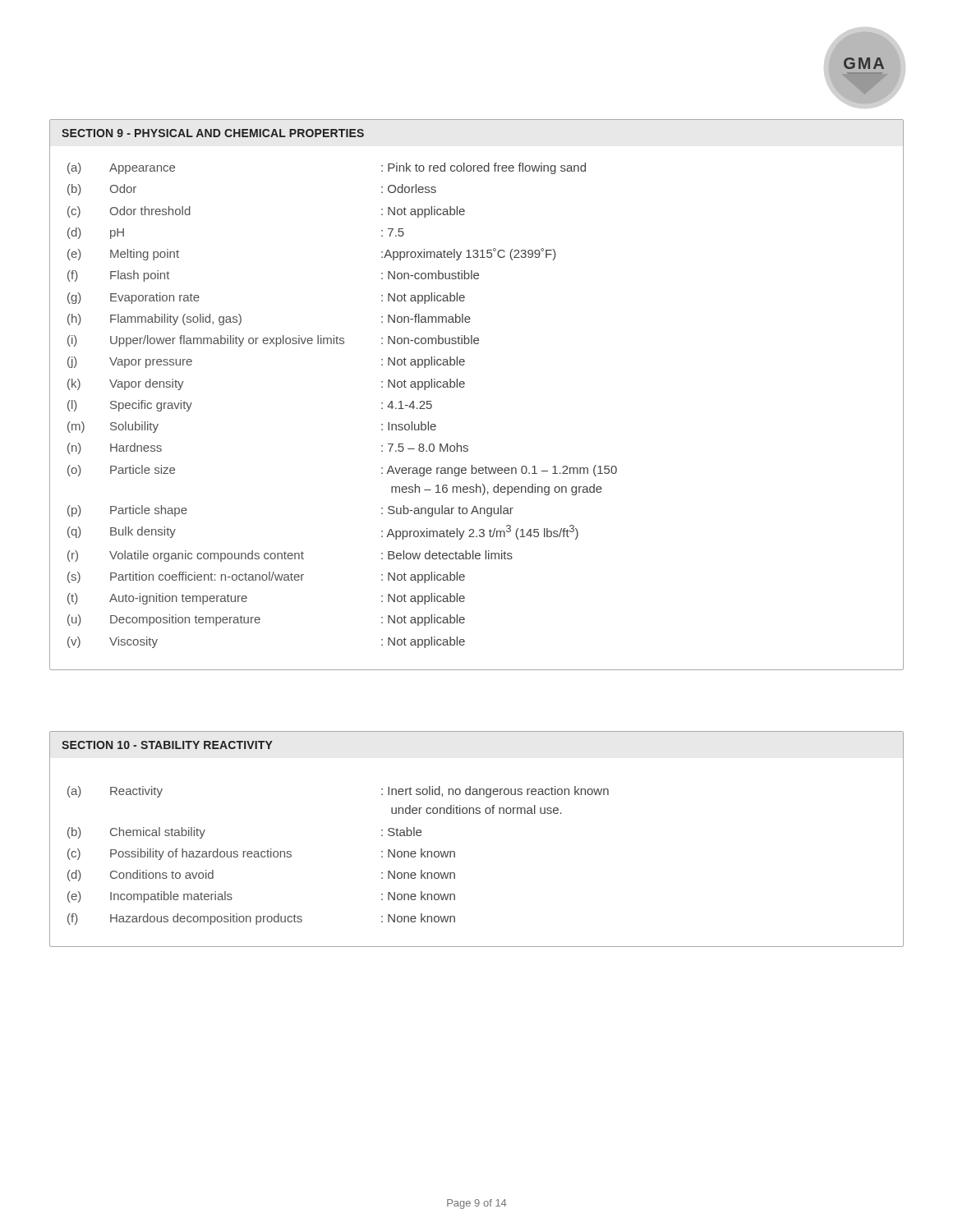
Task: Locate the block starting "(u) Decomposition temperature :"
Action: [x=476, y=619]
